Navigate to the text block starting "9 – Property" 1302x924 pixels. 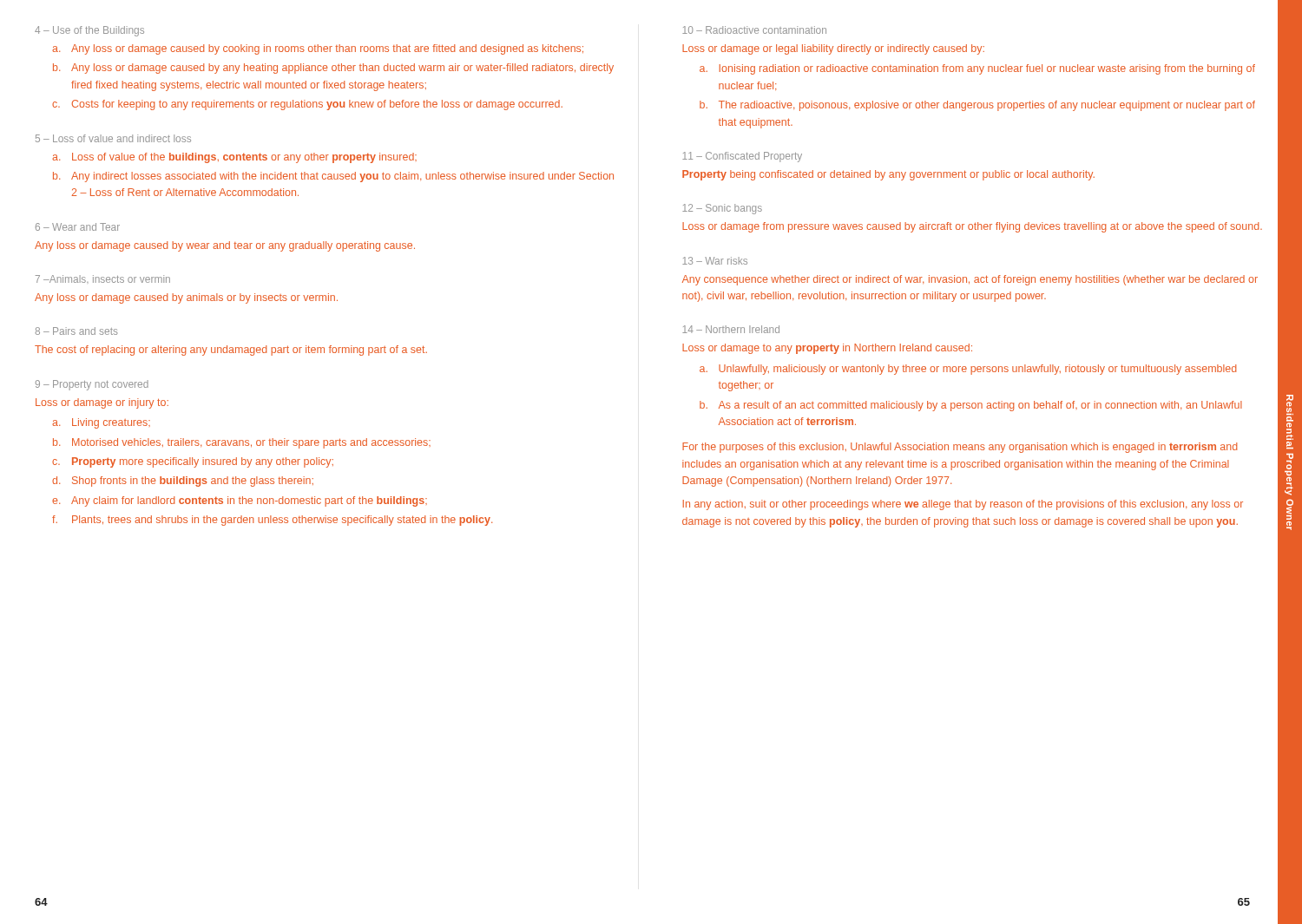coord(92,384)
